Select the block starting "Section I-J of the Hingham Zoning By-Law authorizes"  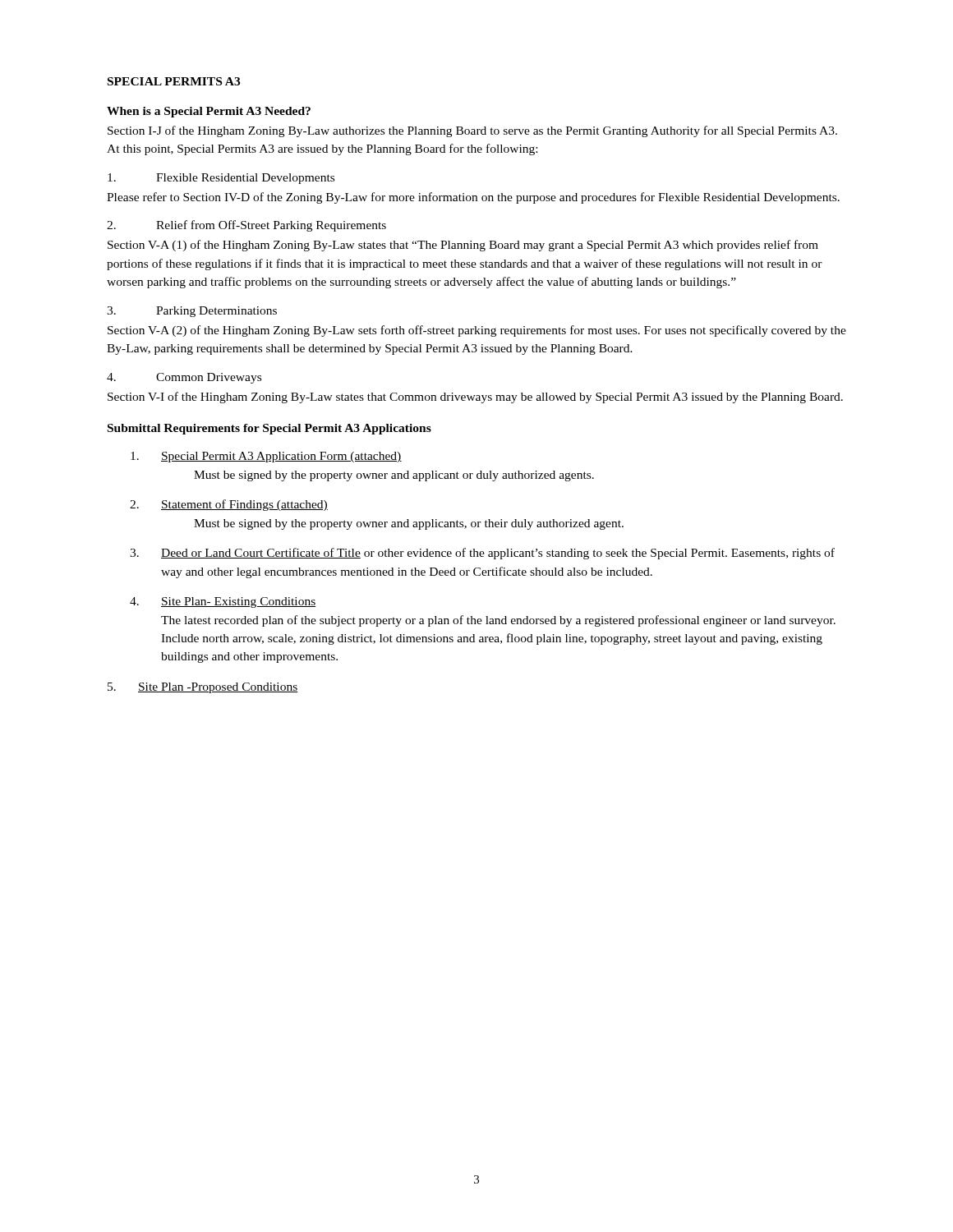point(472,139)
